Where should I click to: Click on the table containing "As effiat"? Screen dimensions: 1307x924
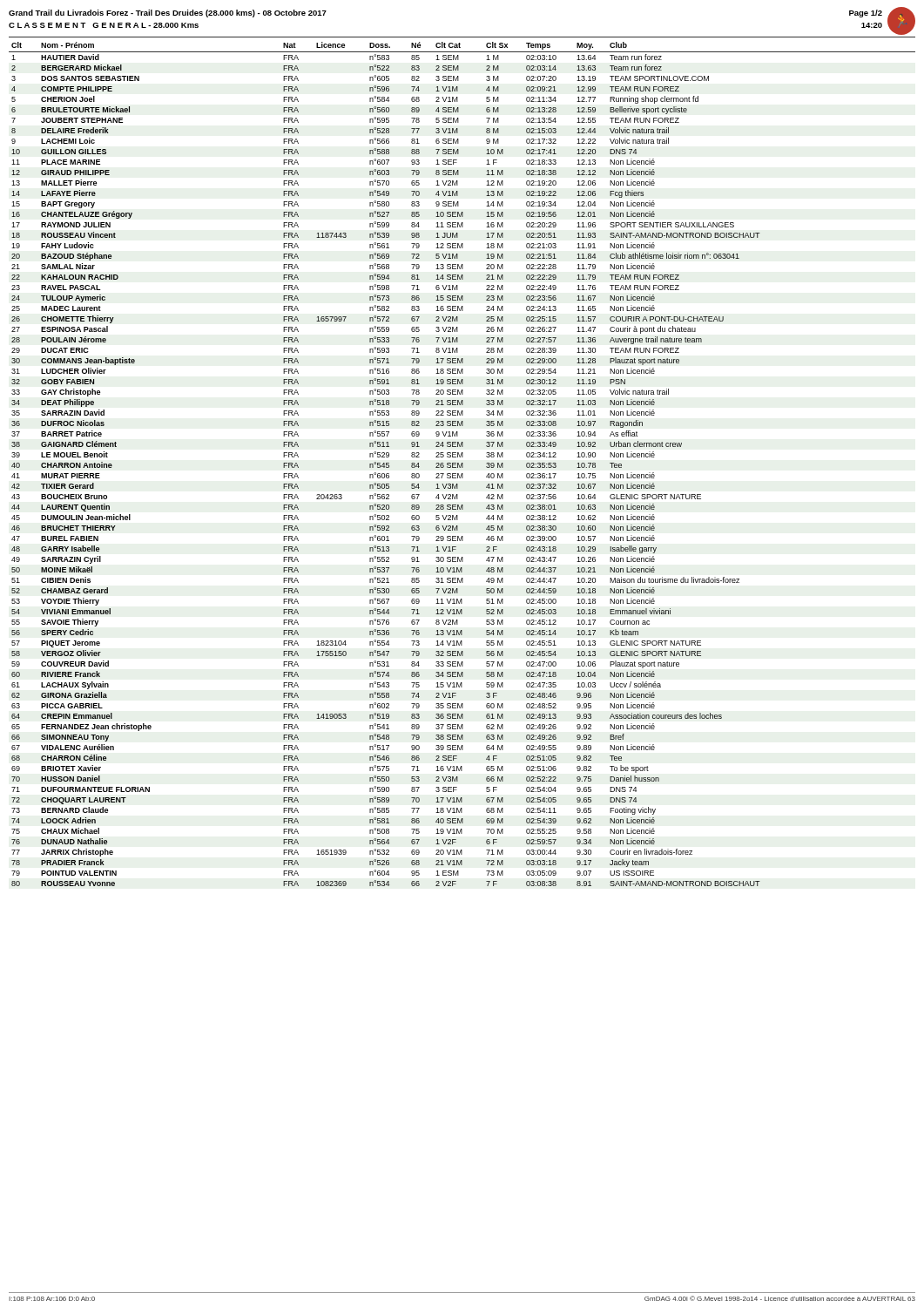pyautogui.click(x=462, y=464)
